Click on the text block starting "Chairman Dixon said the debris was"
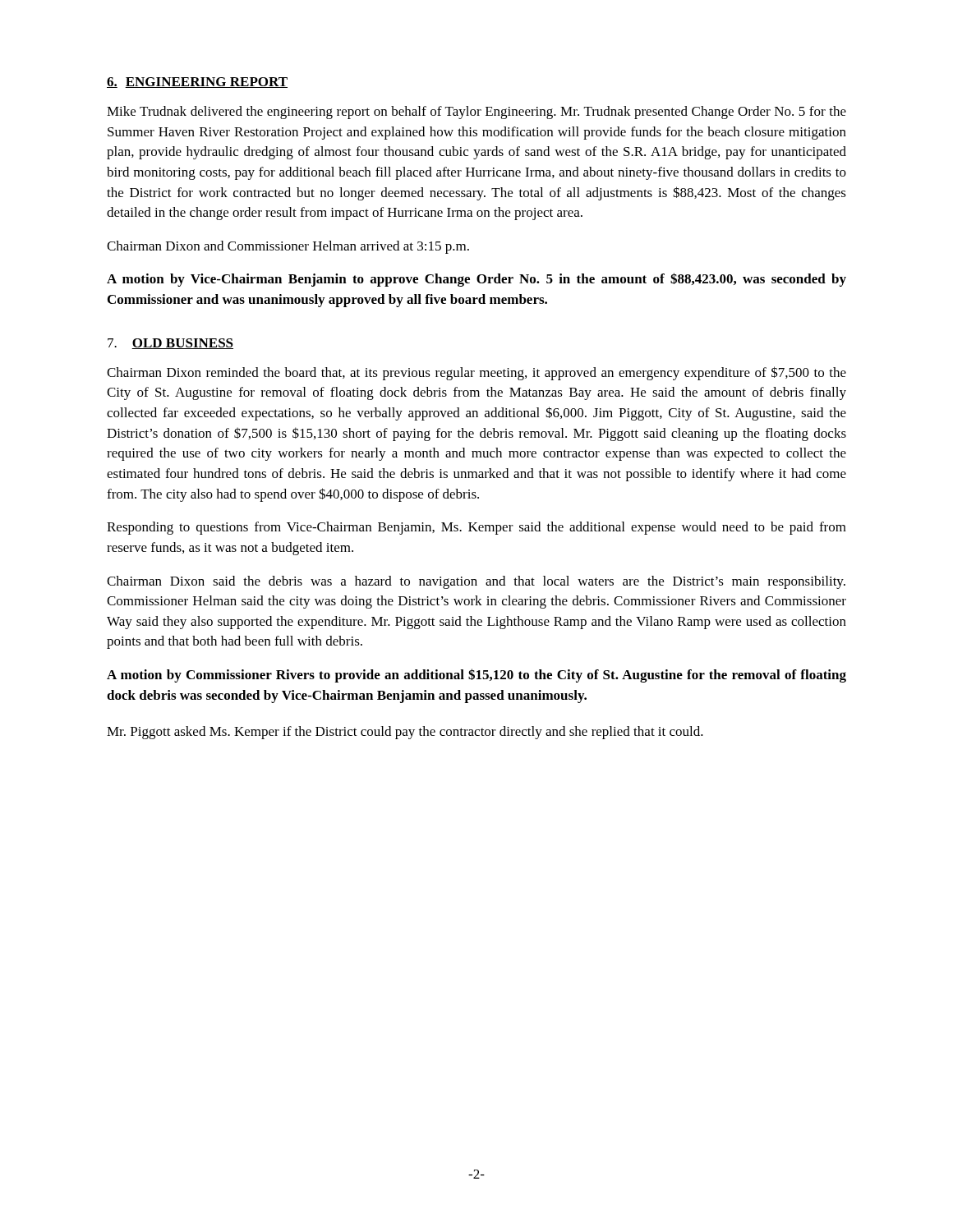This screenshot has height=1232, width=953. click(x=476, y=612)
